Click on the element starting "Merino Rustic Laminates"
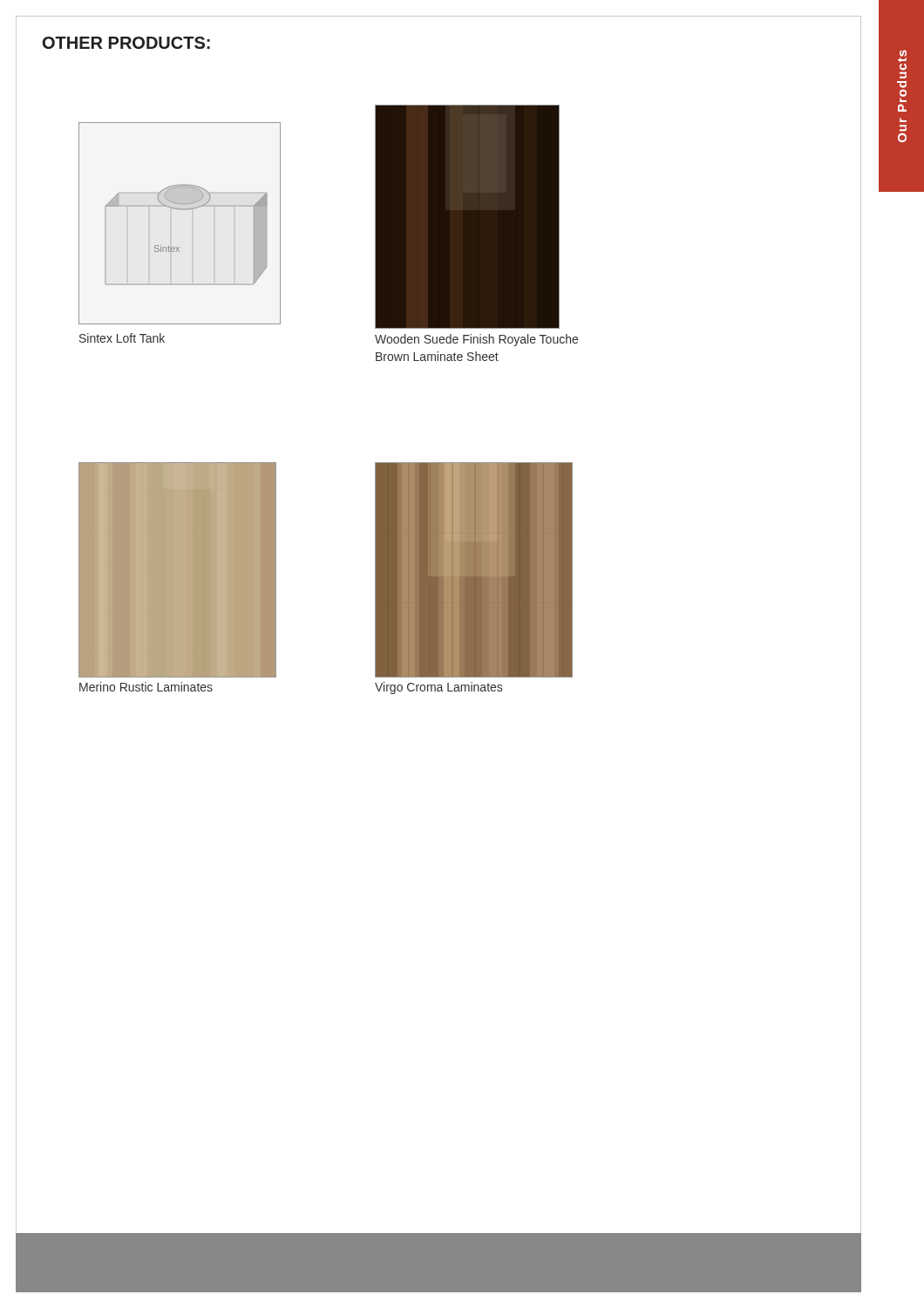The height and width of the screenshot is (1308, 924). click(146, 687)
